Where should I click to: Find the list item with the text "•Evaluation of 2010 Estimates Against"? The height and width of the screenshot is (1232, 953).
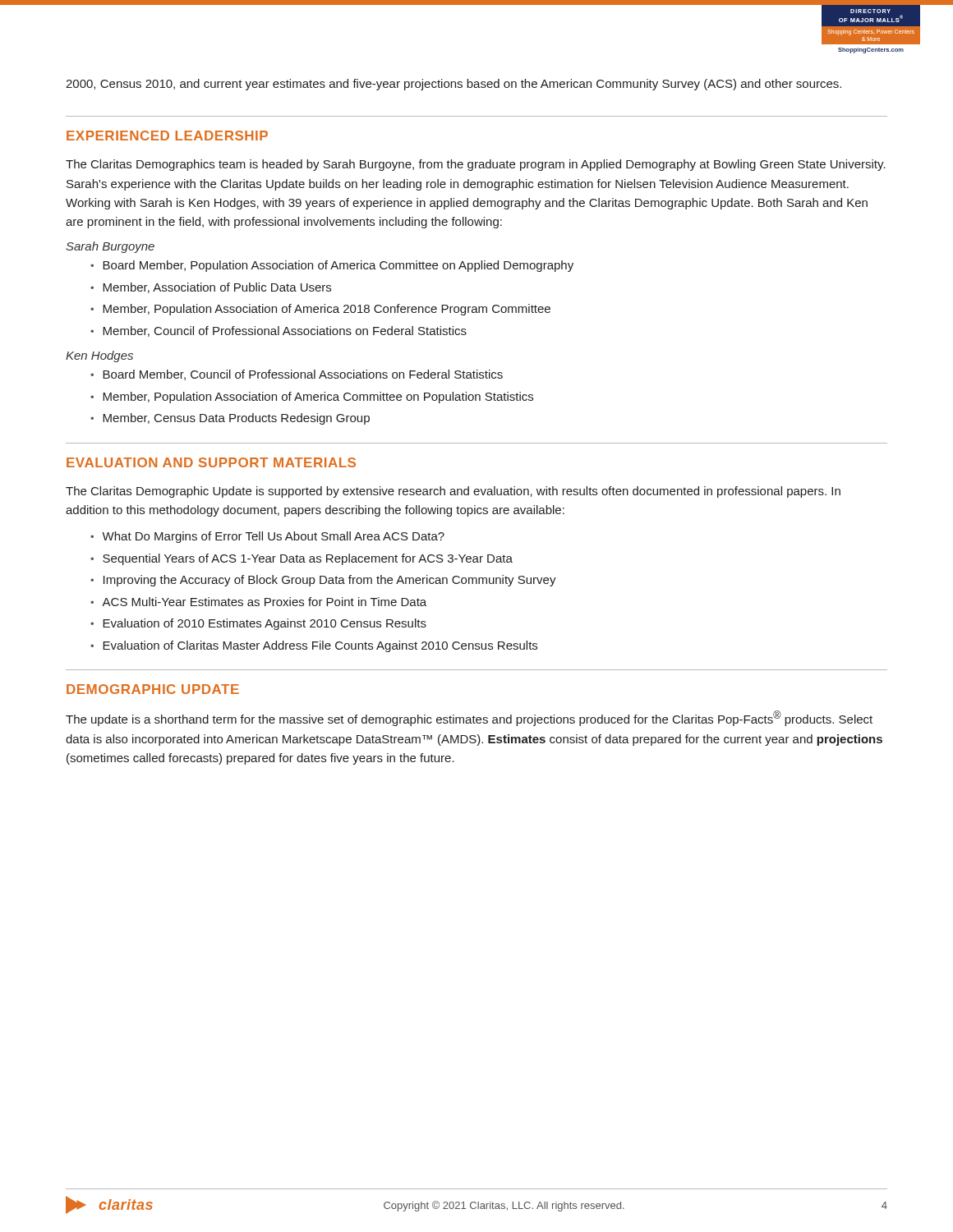tap(258, 624)
